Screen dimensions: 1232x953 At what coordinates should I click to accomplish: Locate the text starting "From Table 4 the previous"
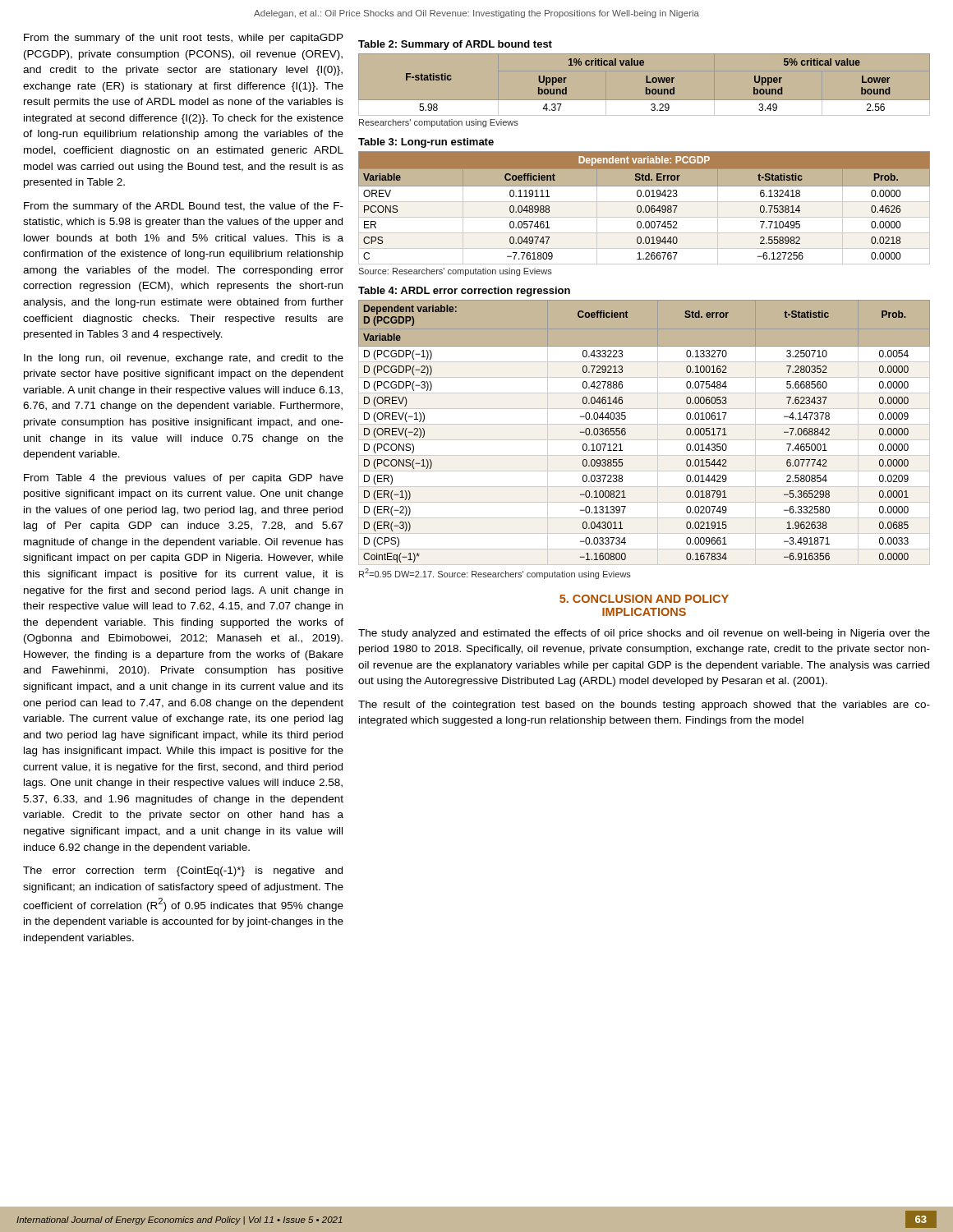pyautogui.click(x=183, y=662)
